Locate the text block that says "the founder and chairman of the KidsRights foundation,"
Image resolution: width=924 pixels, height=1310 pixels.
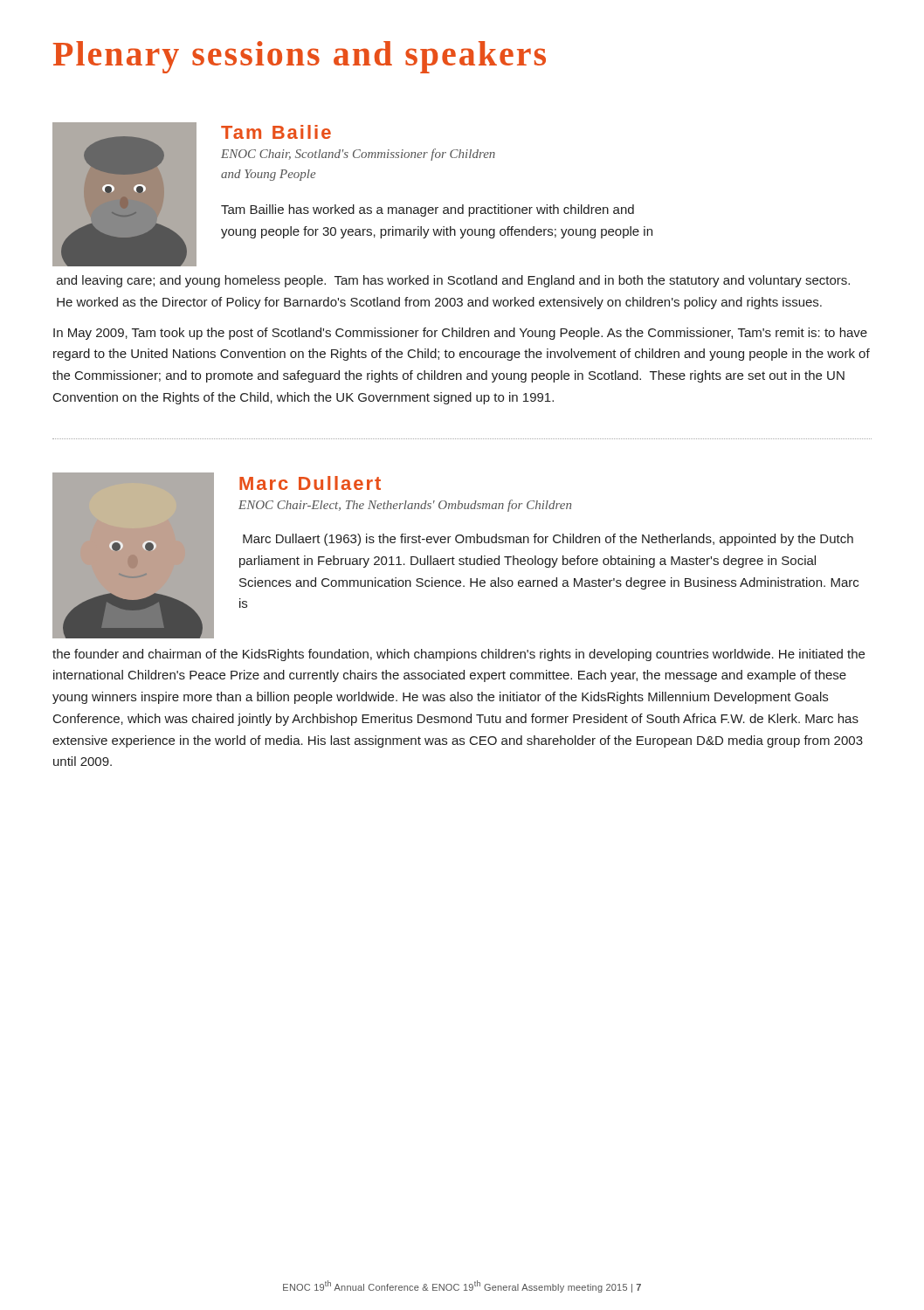(459, 707)
